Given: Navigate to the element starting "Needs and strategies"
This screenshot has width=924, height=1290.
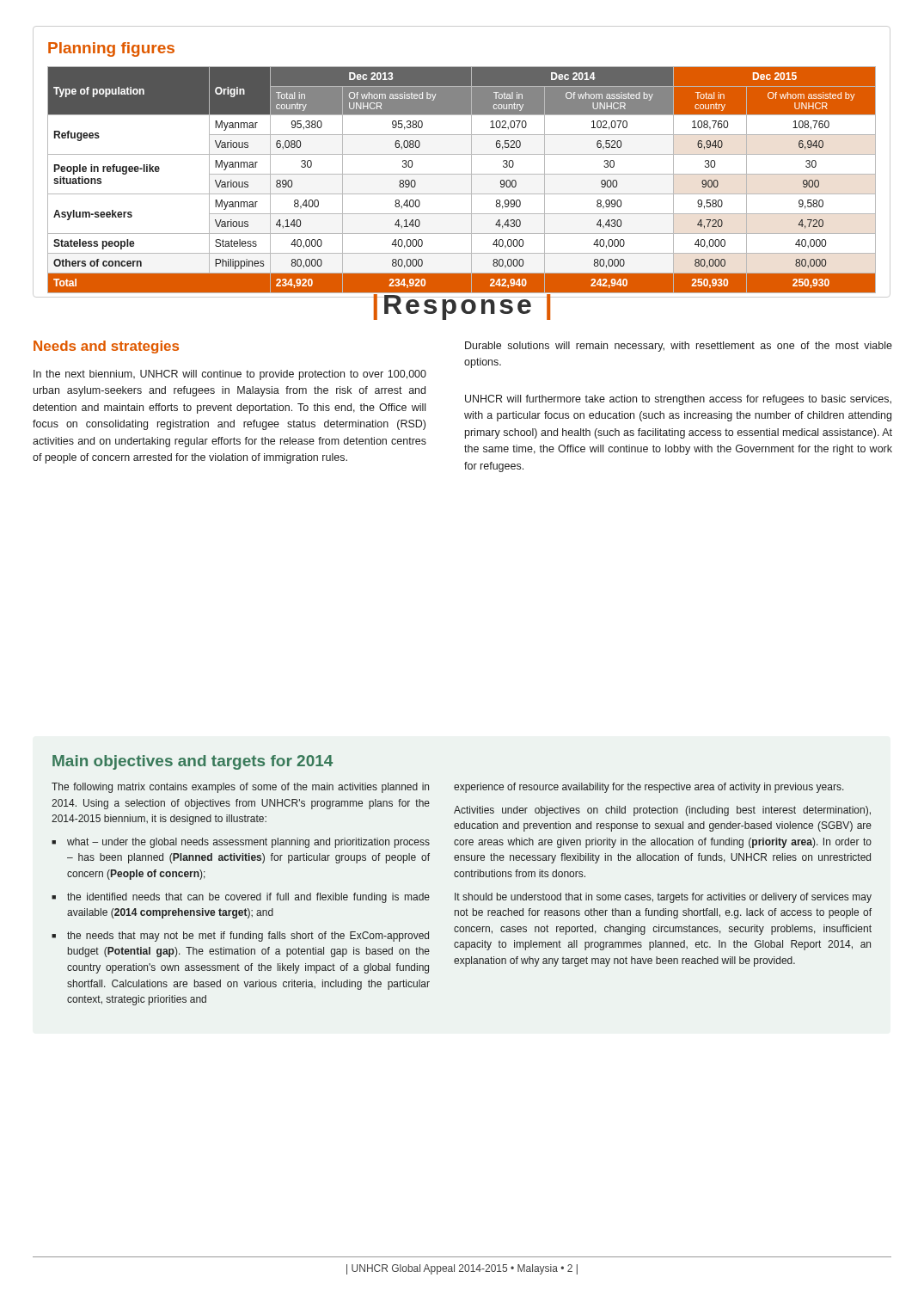Looking at the screenshot, I should tap(106, 347).
